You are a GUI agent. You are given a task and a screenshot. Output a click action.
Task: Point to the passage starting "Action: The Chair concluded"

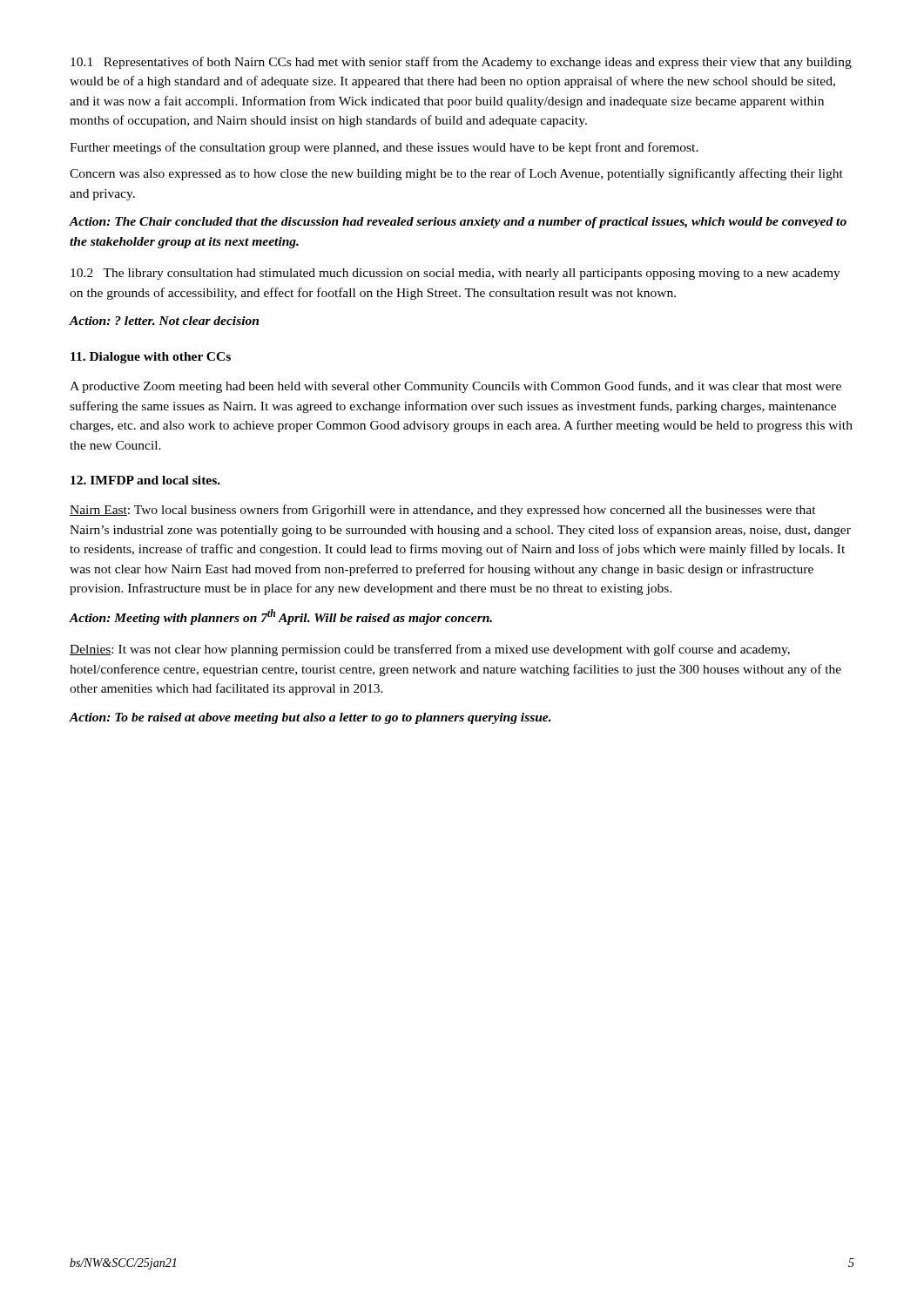point(462,232)
